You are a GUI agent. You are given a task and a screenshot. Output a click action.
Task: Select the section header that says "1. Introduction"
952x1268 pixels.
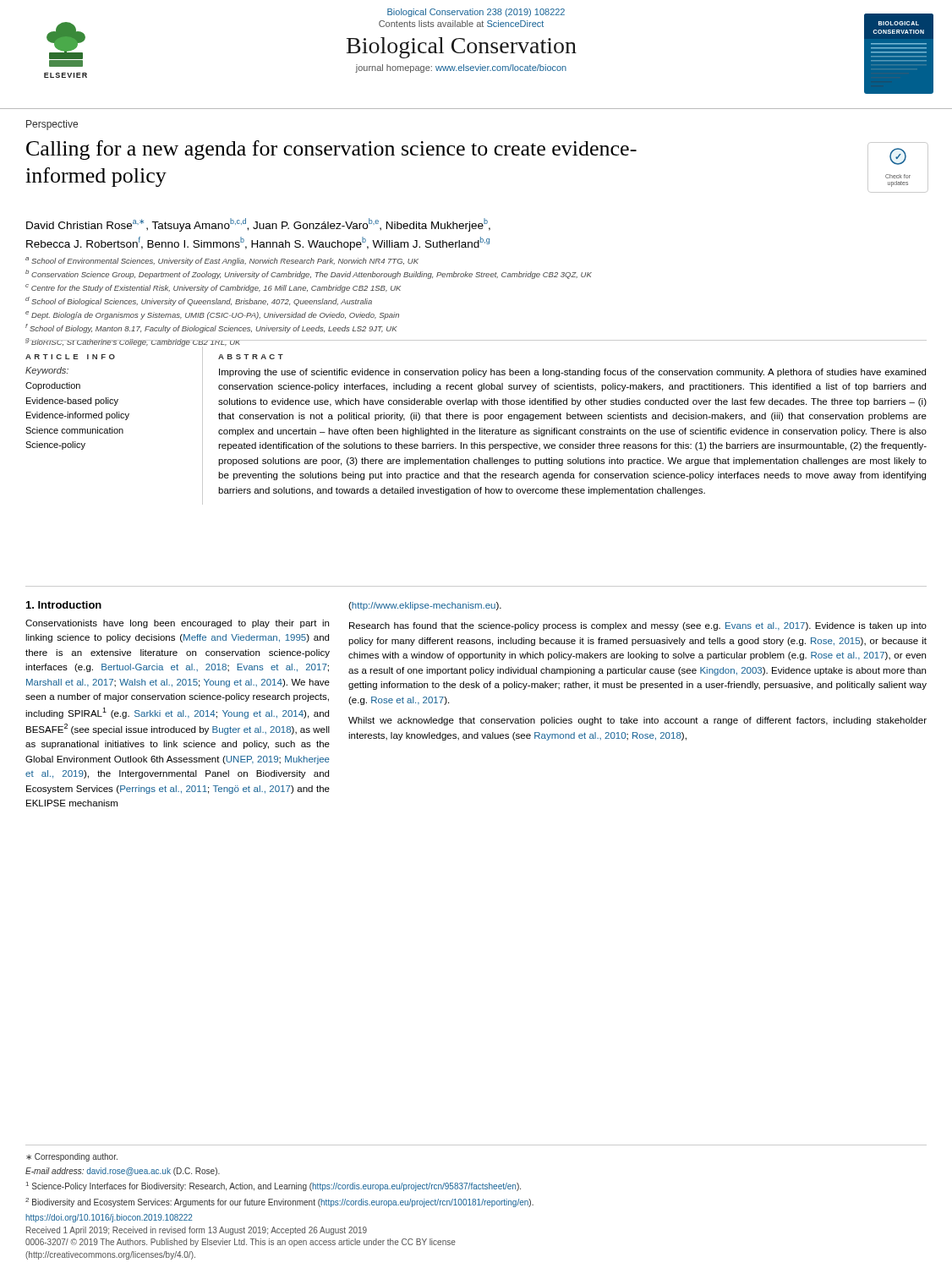(x=63, y=605)
